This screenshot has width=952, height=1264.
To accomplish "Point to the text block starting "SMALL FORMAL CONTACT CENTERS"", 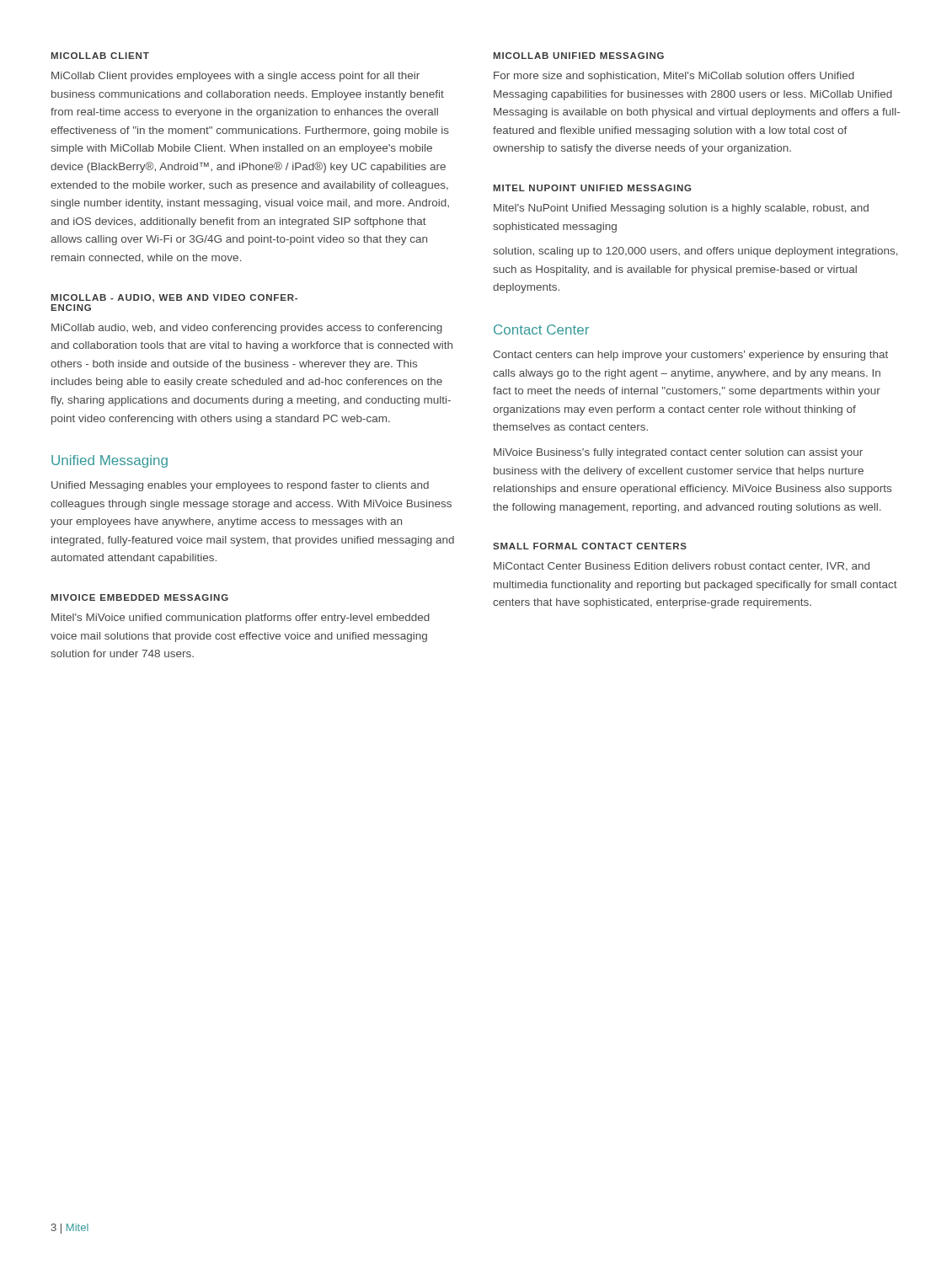I will [x=697, y=546].
